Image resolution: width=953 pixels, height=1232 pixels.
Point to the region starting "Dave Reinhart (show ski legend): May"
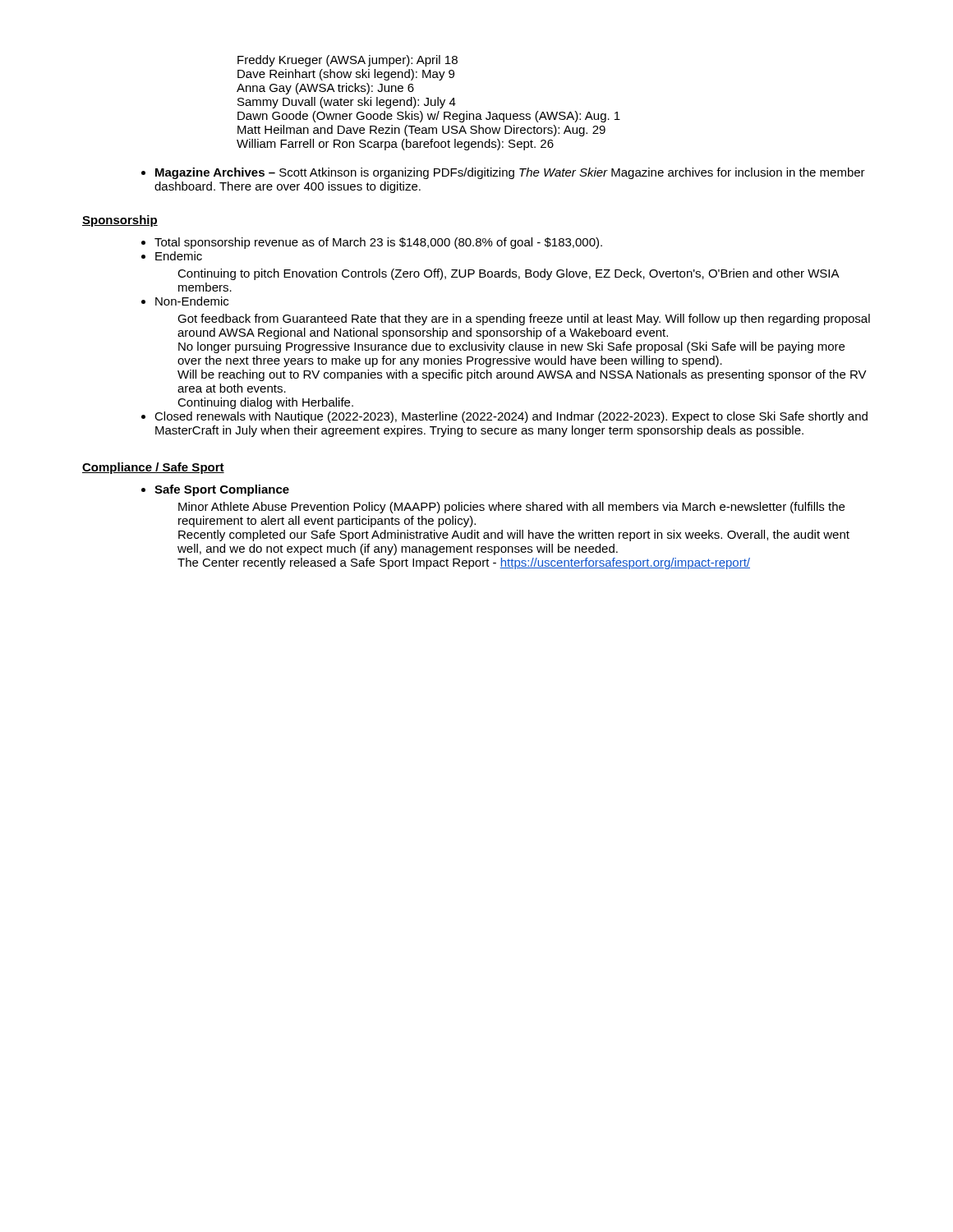click(346, 75)
